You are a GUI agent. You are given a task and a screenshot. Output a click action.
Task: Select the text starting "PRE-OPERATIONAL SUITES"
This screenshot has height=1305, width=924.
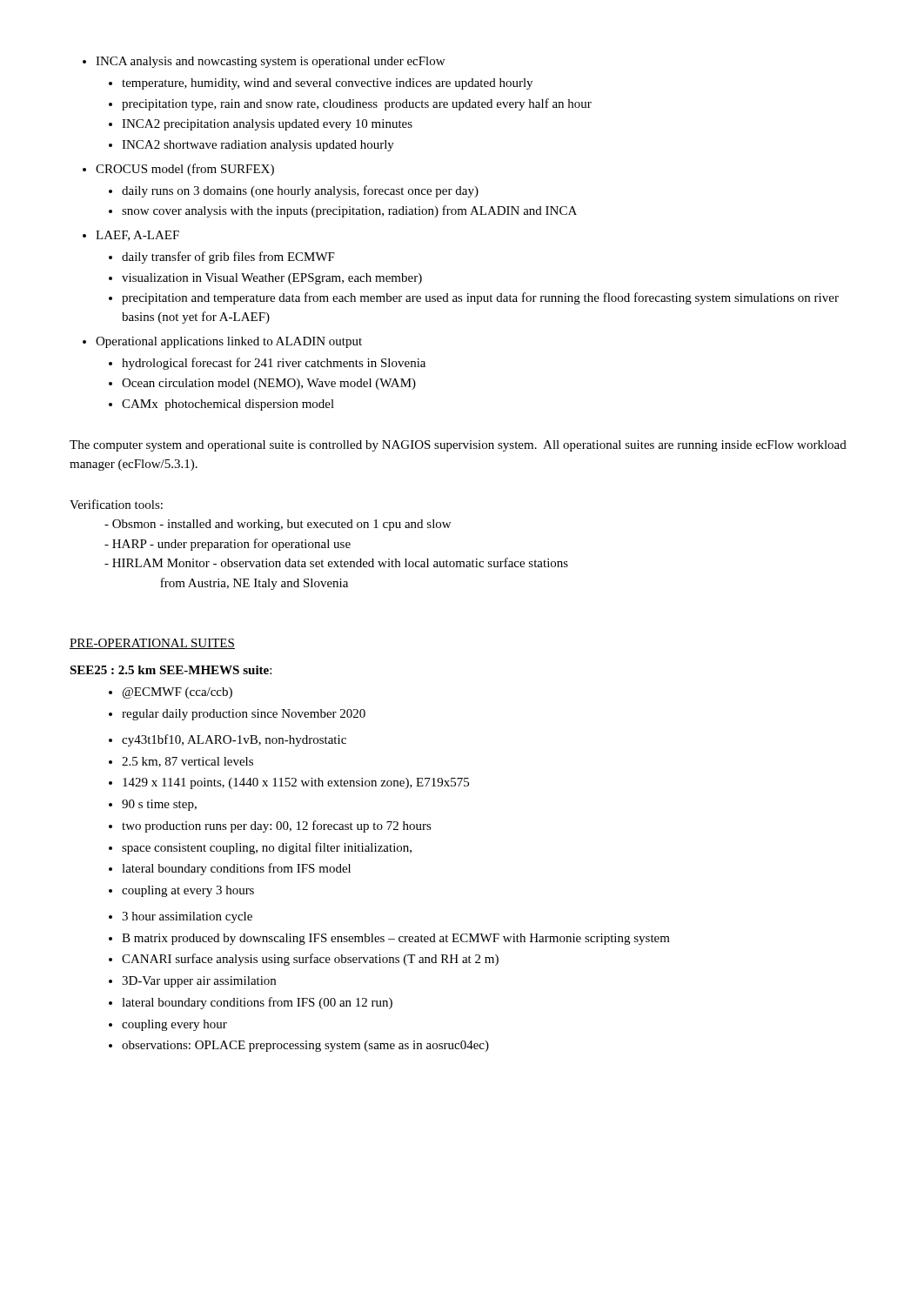click(152, 643)
